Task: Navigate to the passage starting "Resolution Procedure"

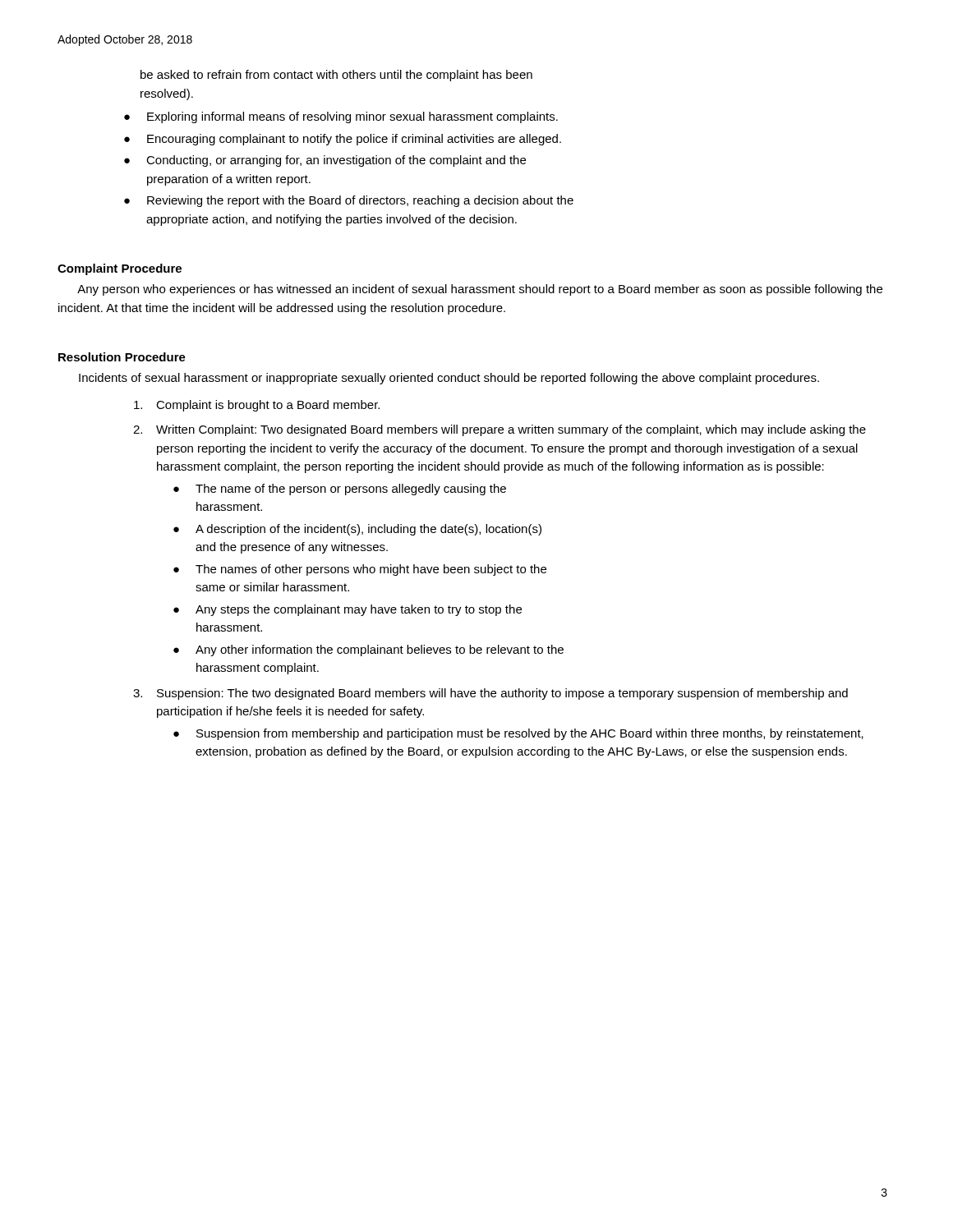Action: (x=122, y=357)
